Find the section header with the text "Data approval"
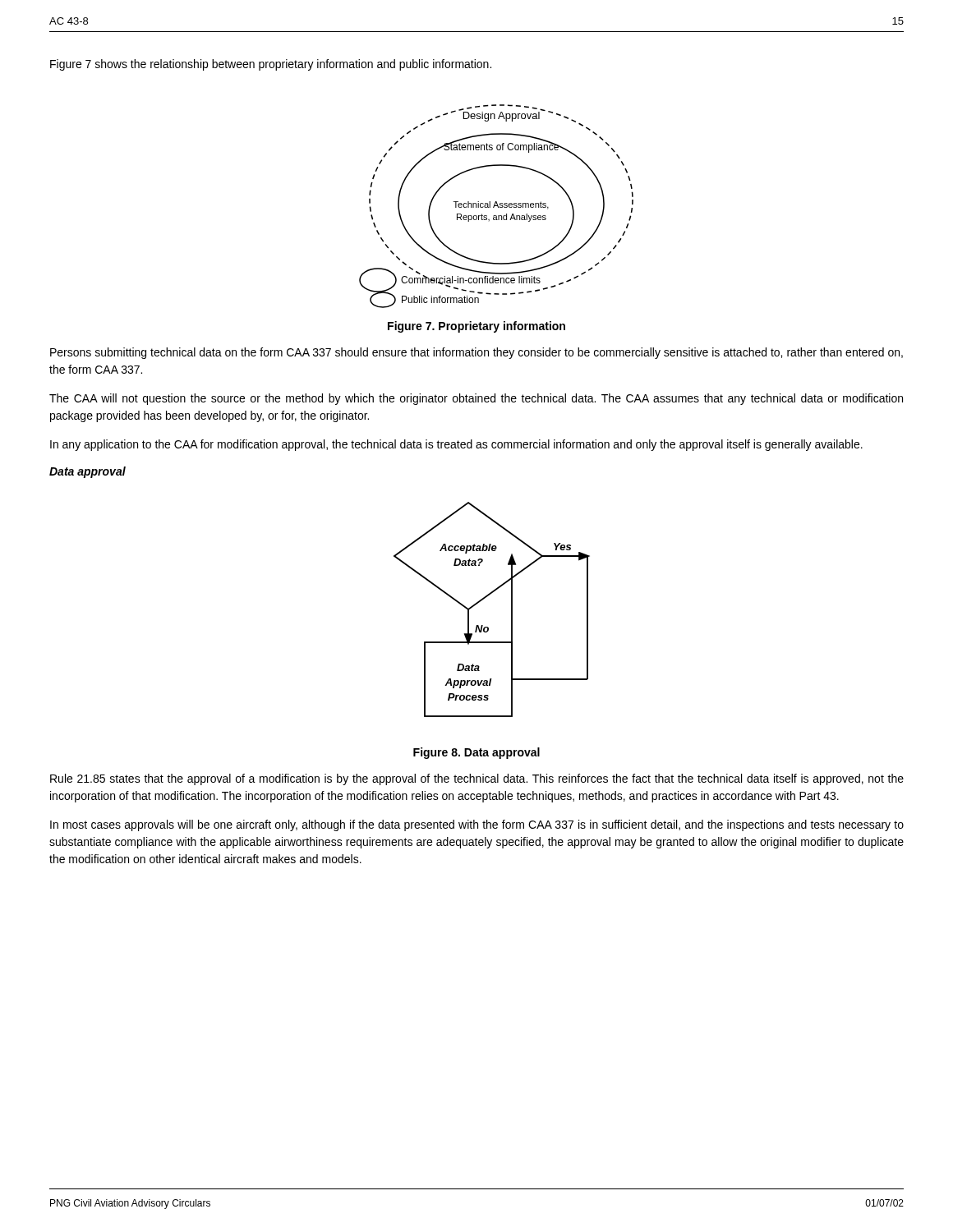The width and height of the screenshot is (953, 1232). pyautogui.click(x=87, y=471)
